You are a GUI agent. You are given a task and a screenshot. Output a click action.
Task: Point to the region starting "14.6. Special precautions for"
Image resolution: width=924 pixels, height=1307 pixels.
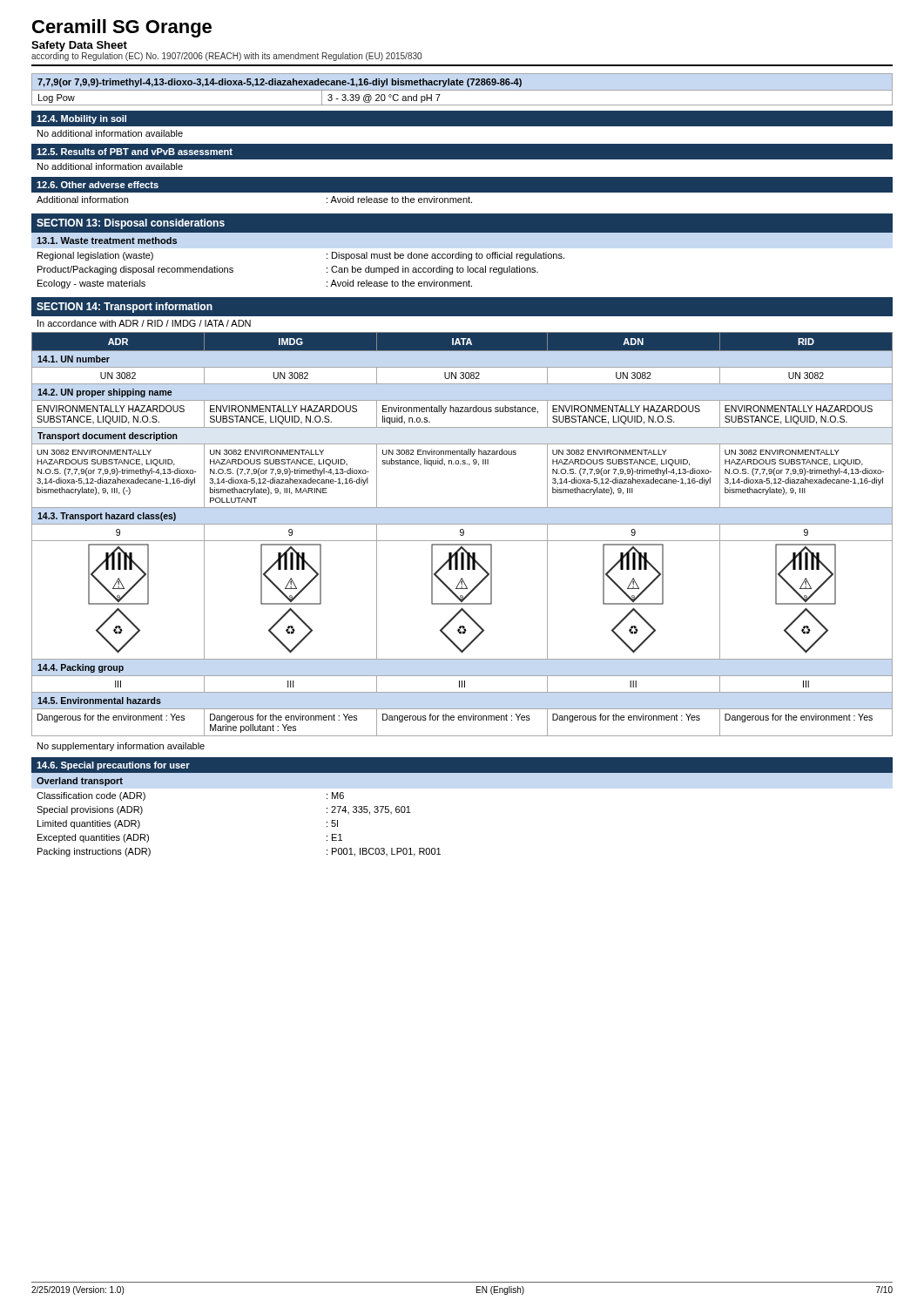coord(113,765)
